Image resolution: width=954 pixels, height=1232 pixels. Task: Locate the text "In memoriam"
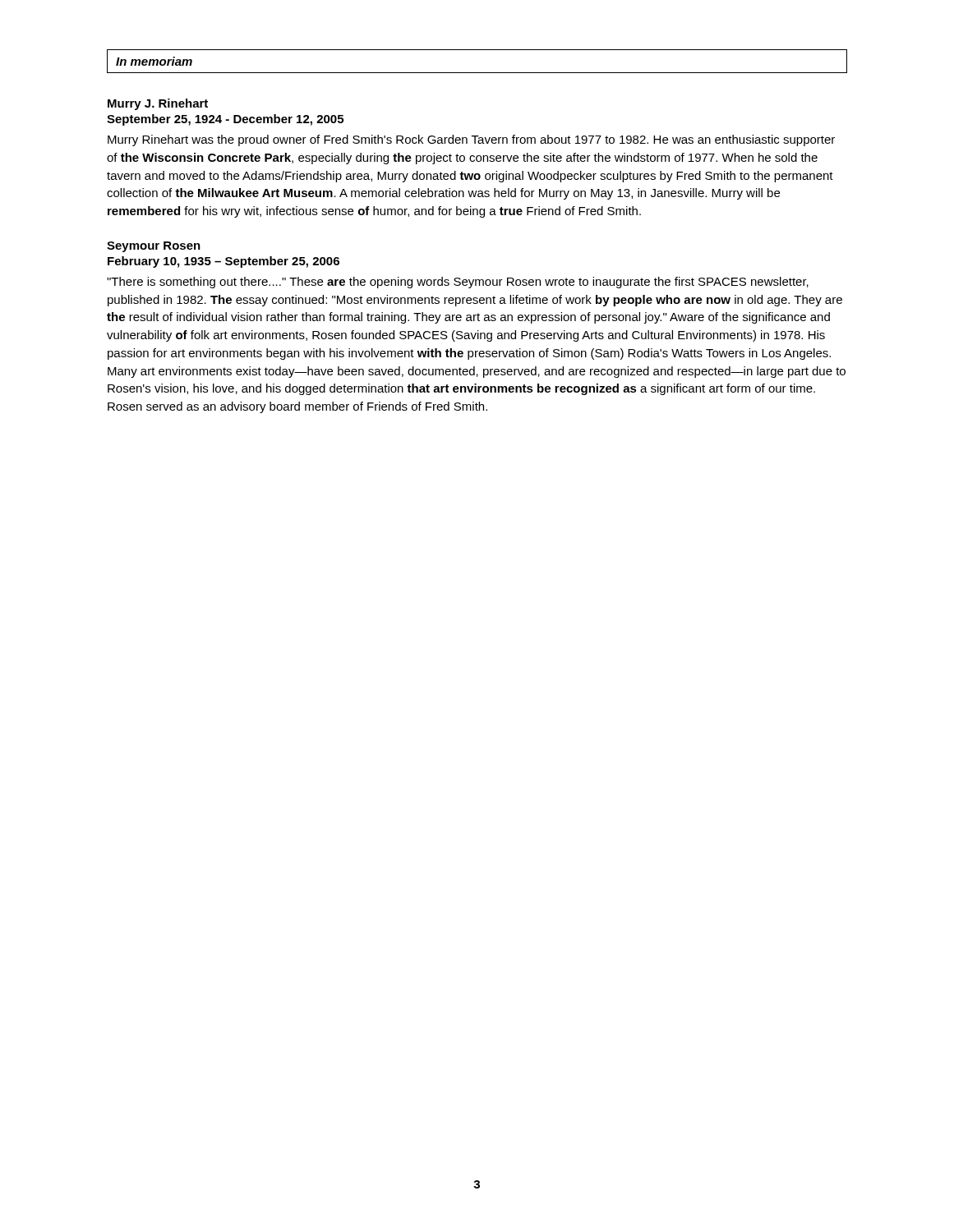point(154,61)
